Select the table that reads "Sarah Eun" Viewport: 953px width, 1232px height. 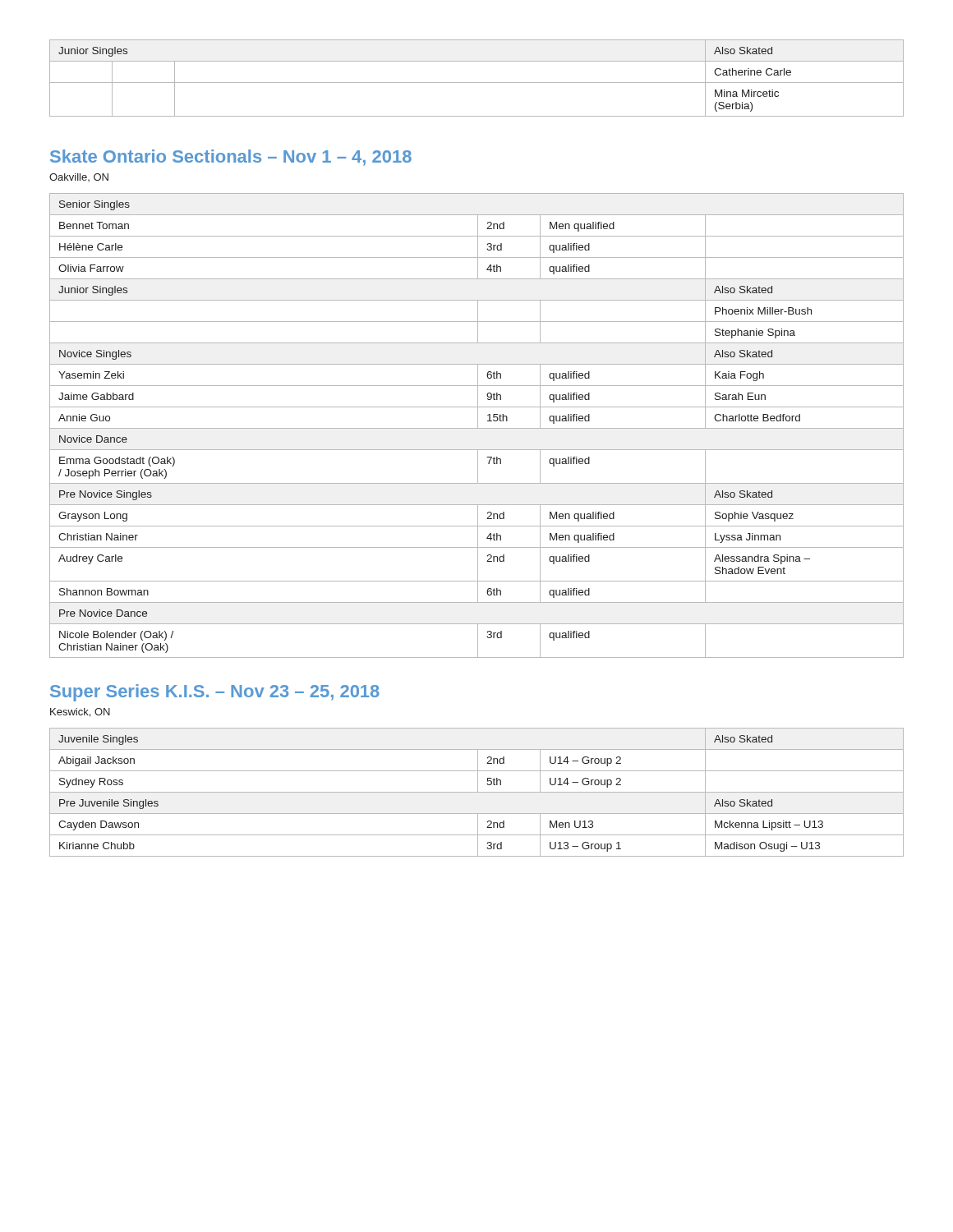tap(476, 425)
